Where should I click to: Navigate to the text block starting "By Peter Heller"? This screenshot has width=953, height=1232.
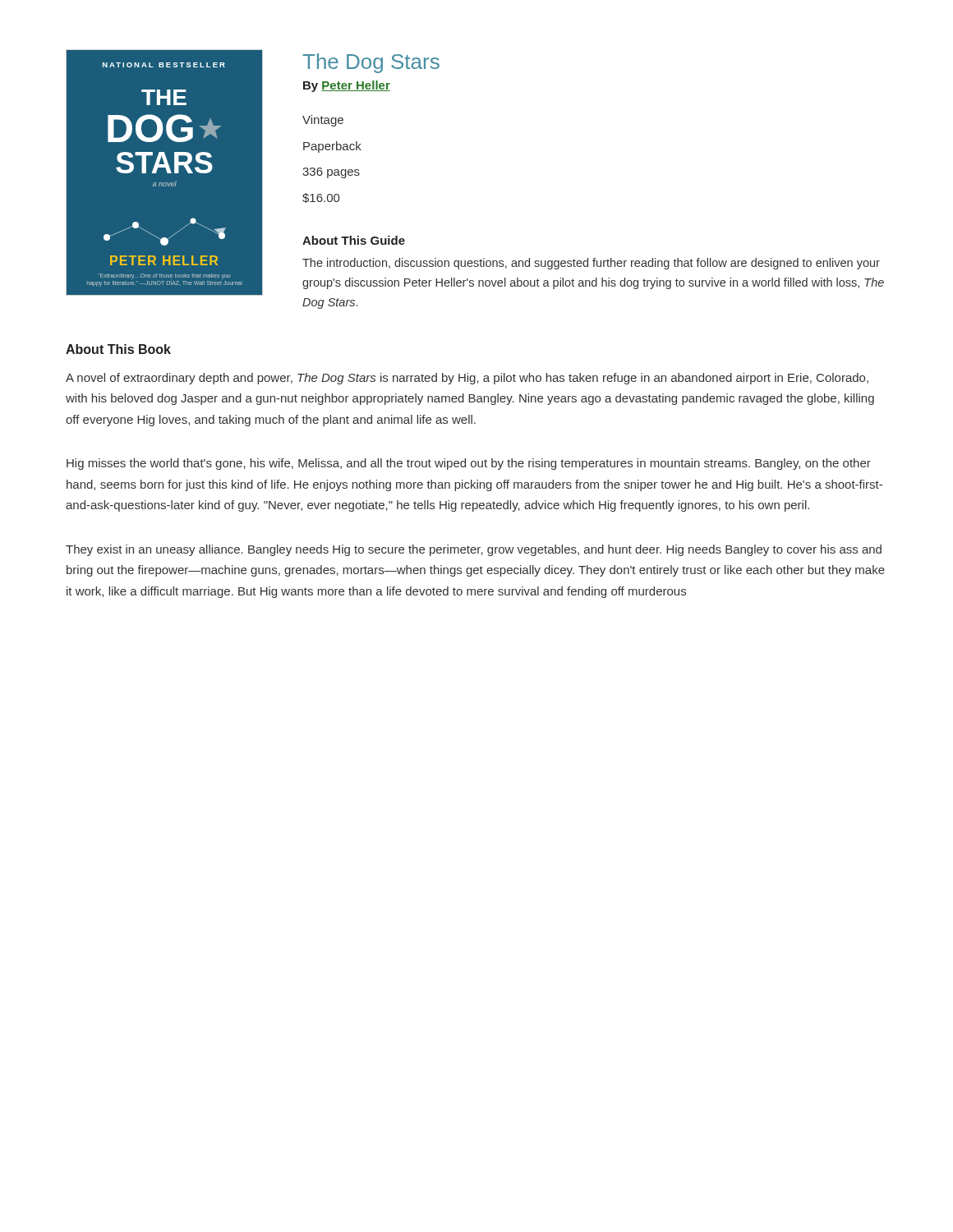tap(347, 86)
